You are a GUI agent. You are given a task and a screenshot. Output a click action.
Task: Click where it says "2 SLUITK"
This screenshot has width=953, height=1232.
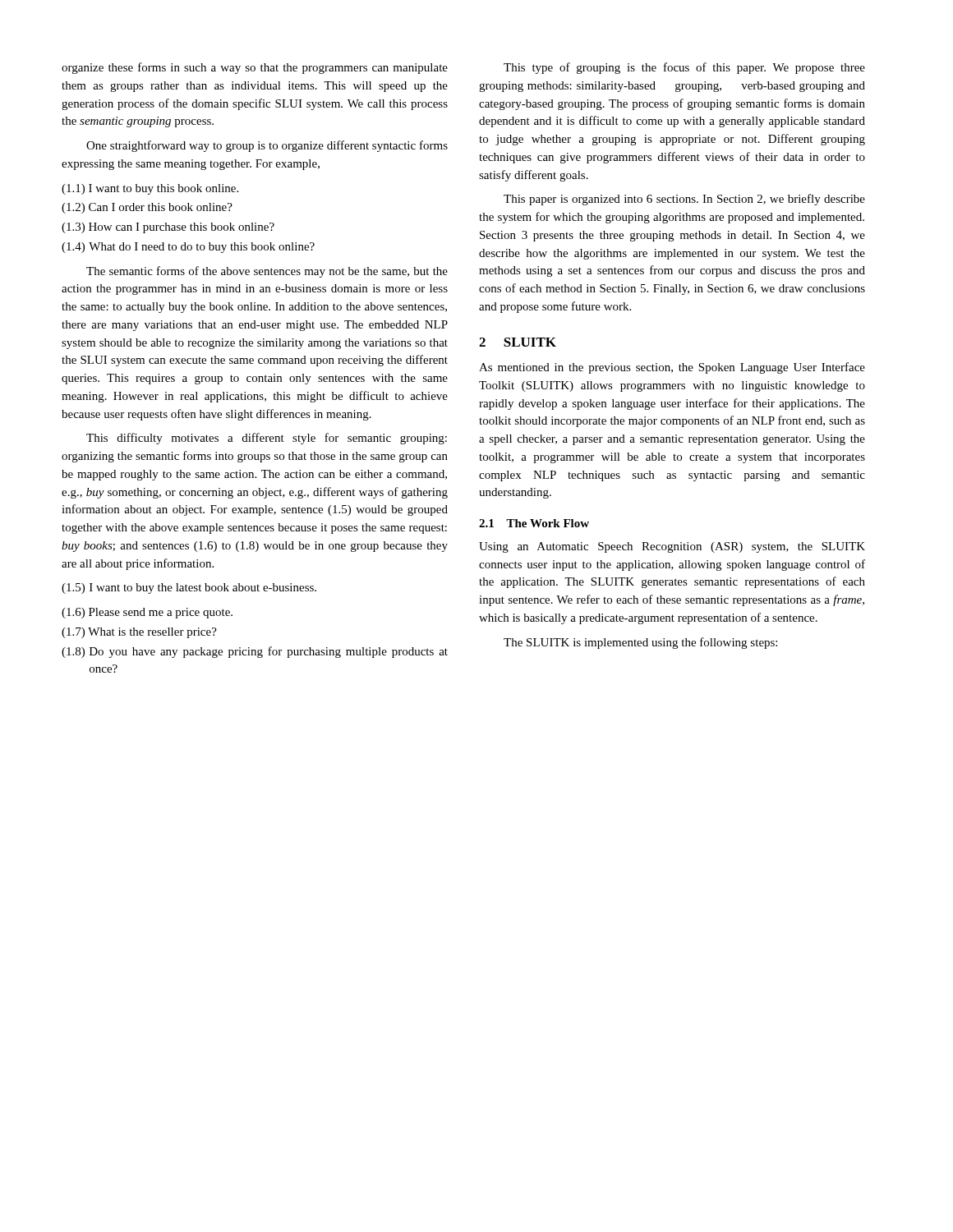(518, 342)
